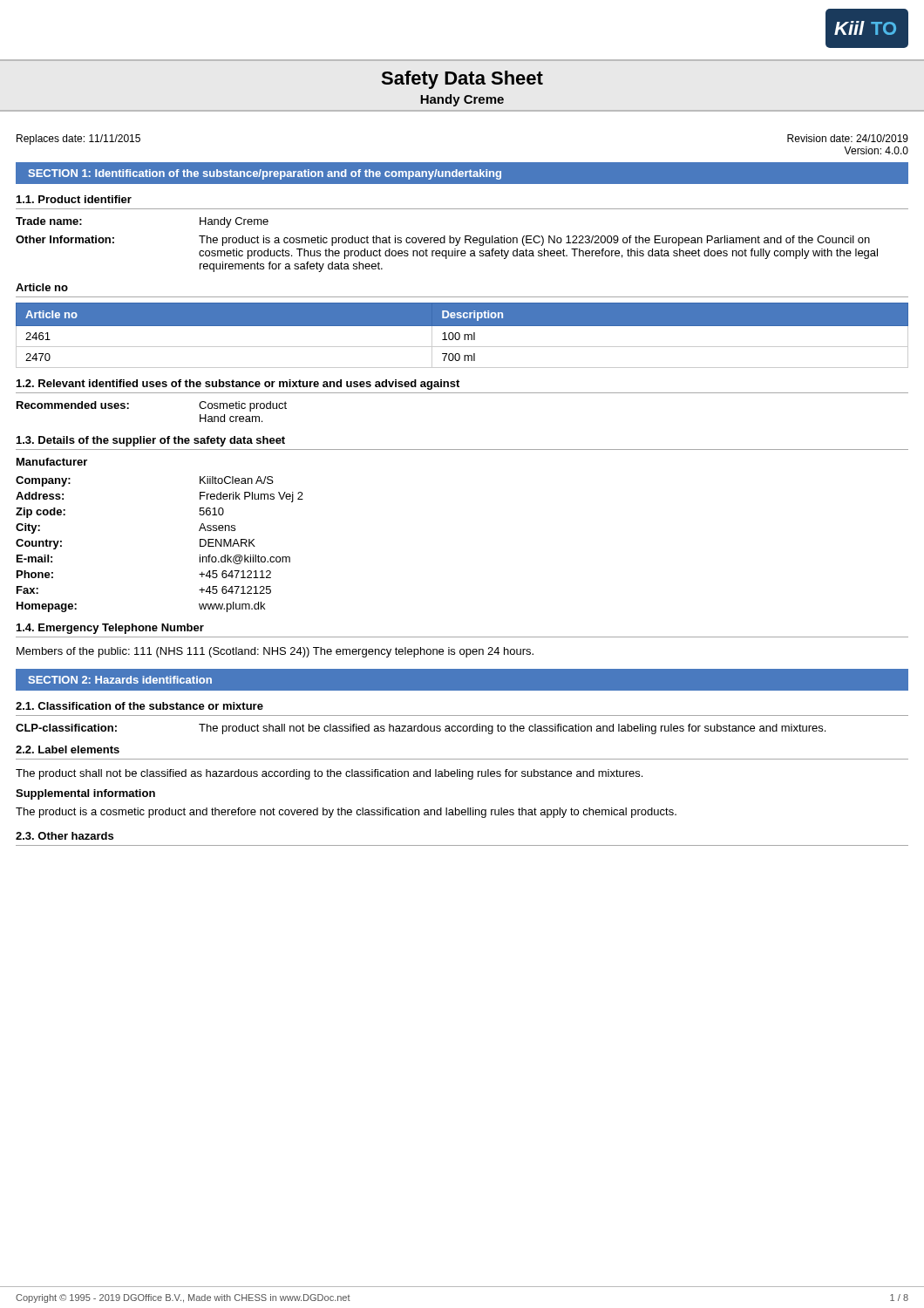Select the element starting "Members of the public: 111 (NHS 111"
924x1308 pixels.
coord(275,651)
